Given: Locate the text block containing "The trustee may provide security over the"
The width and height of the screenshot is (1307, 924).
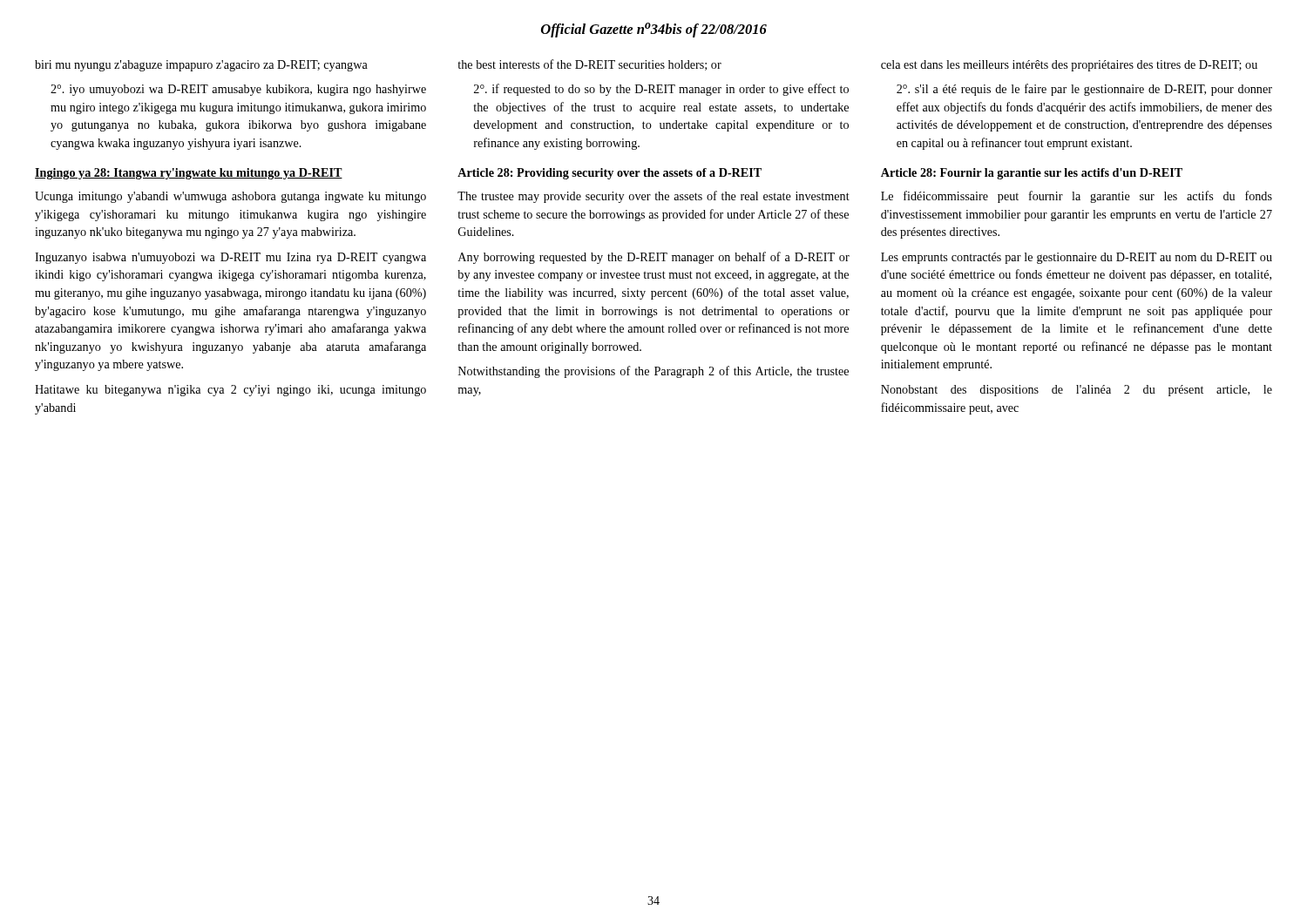Looking at the screenshot, I should [654, 214].
